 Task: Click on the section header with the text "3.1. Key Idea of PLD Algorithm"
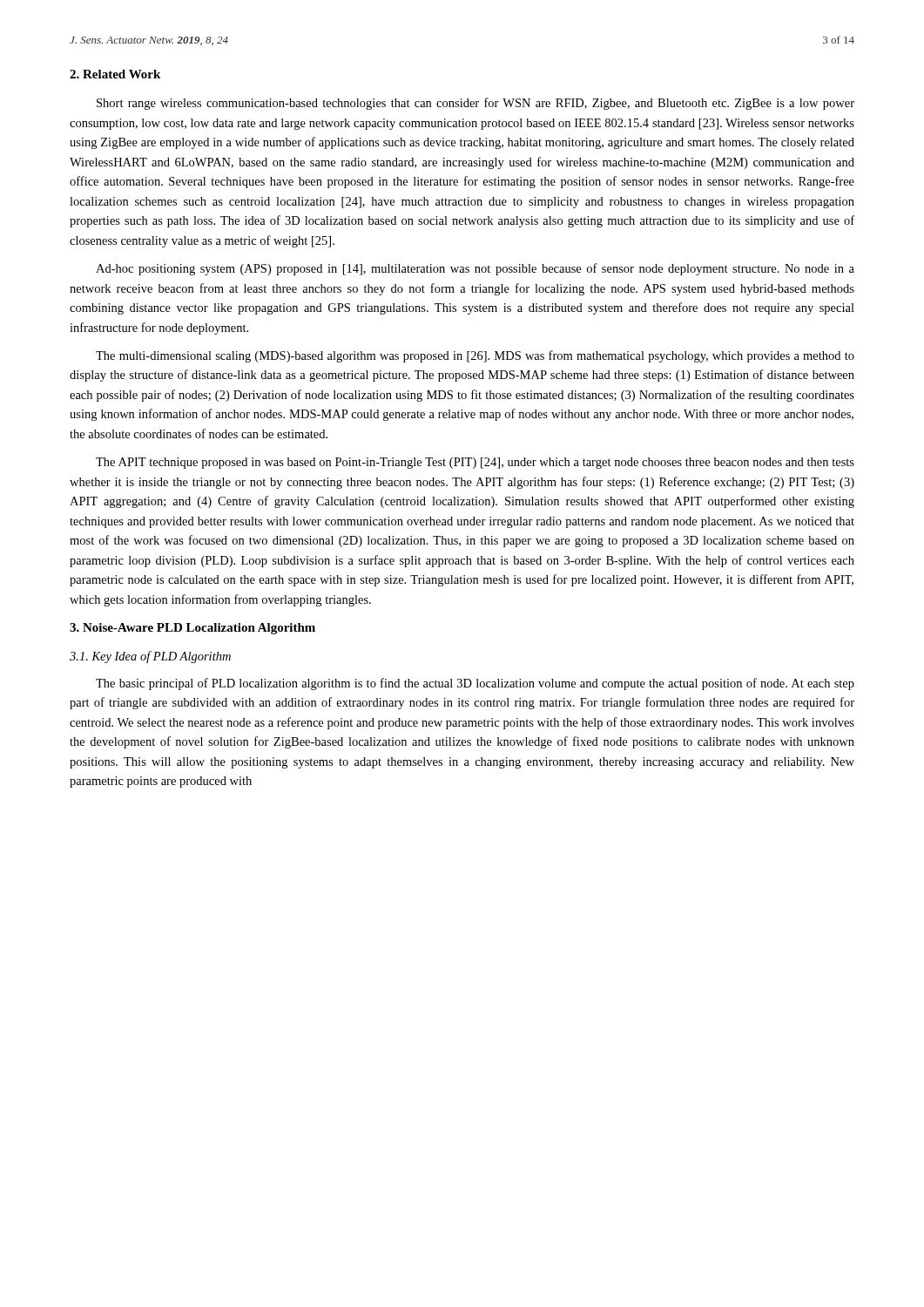point(150,657)
